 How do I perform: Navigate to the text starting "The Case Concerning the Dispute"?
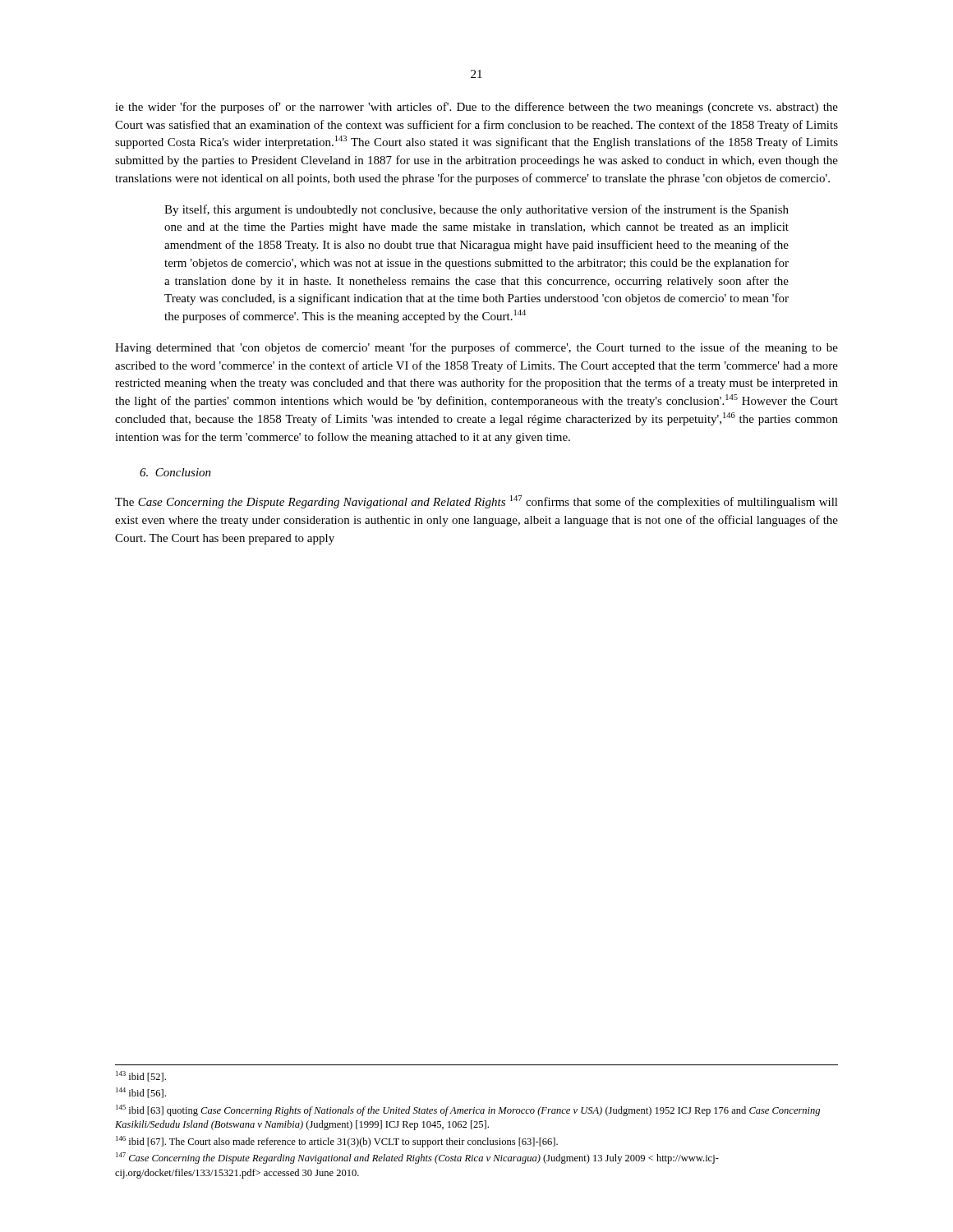(476, 519)
